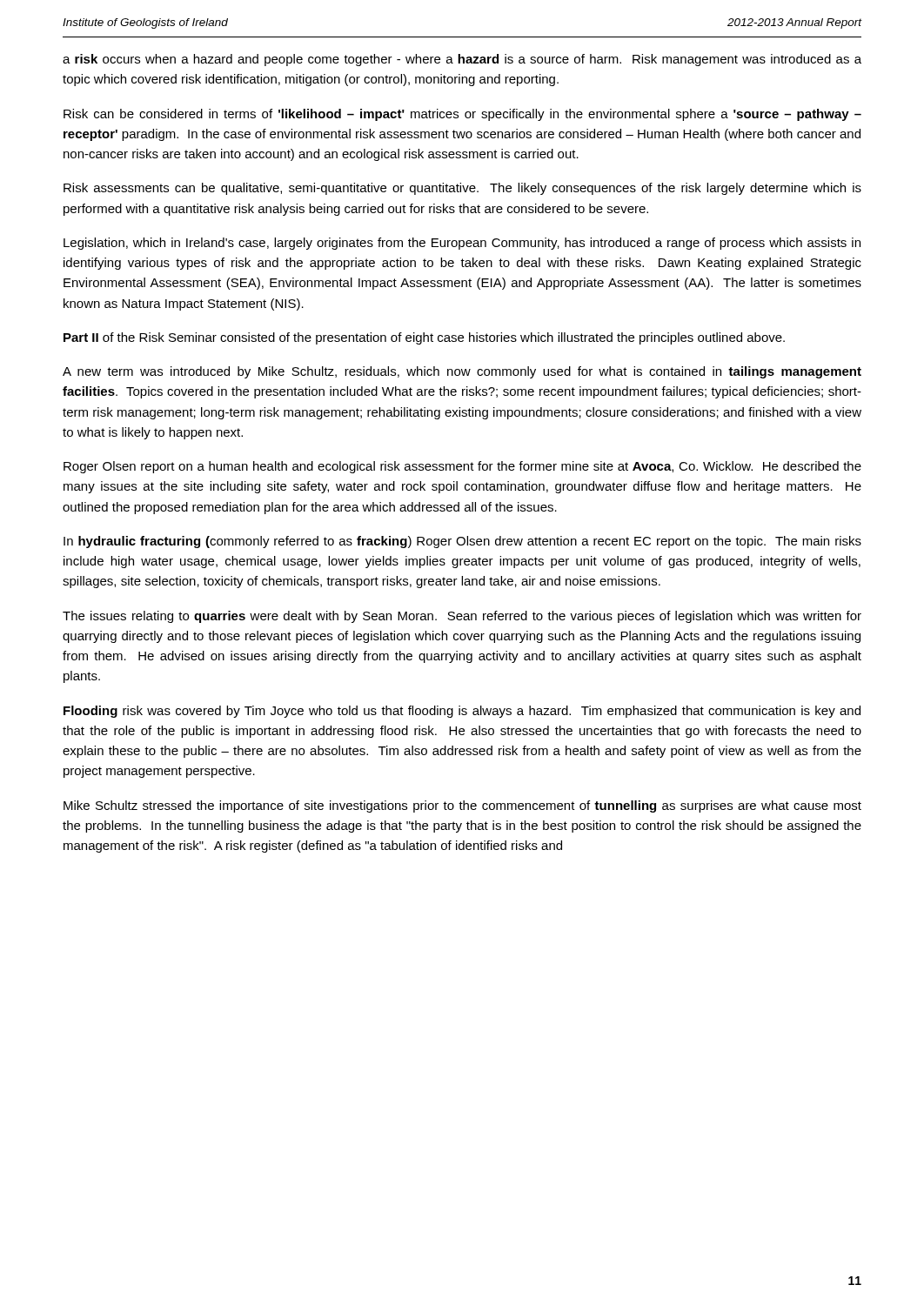The height and width of the screenshot is (1305, 924).
Task: Find the block on this page that starts "The issues relating to quarries were"
Action: pos(462,645)
